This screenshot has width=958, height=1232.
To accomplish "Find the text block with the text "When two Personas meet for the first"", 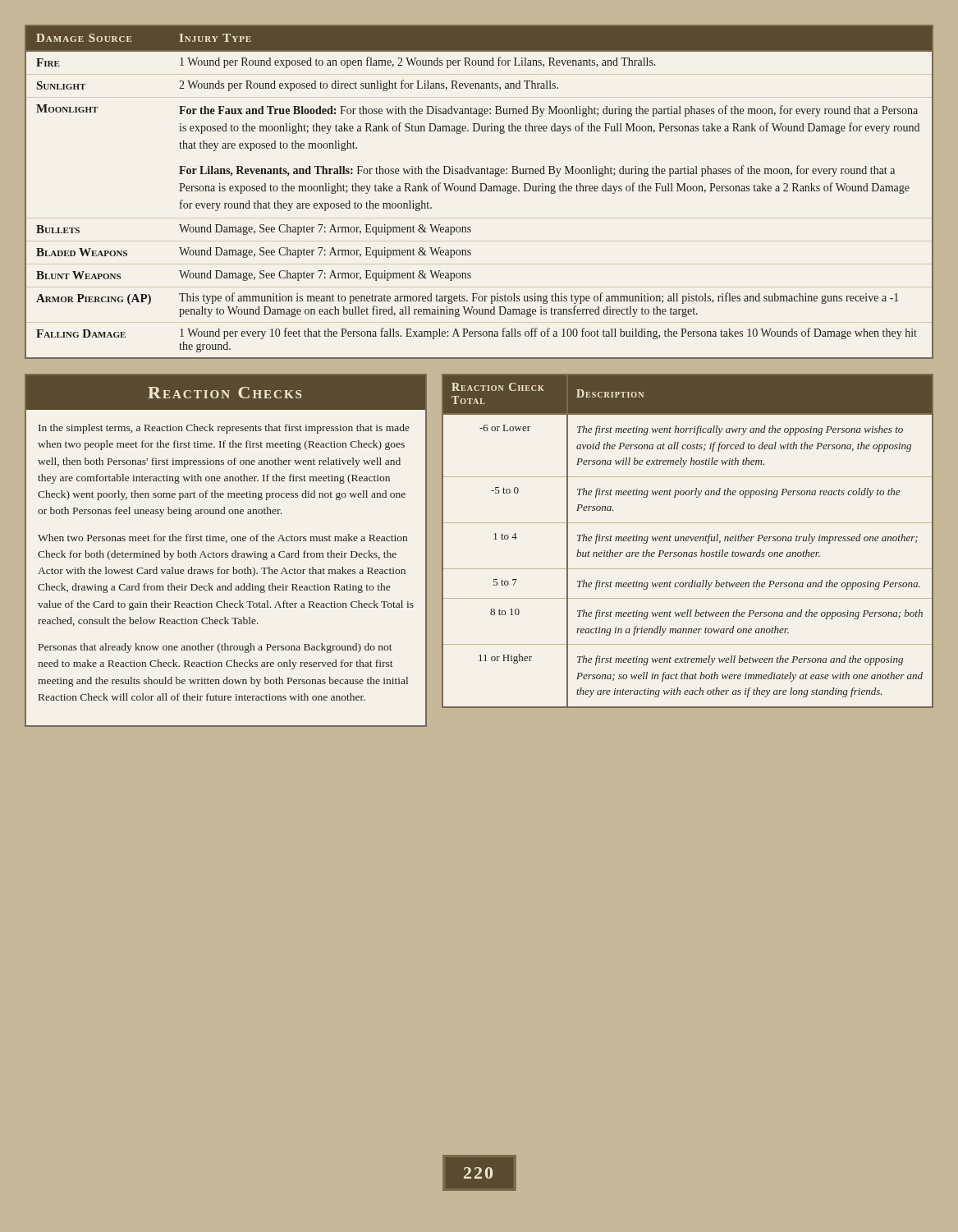I will (226, 579).
